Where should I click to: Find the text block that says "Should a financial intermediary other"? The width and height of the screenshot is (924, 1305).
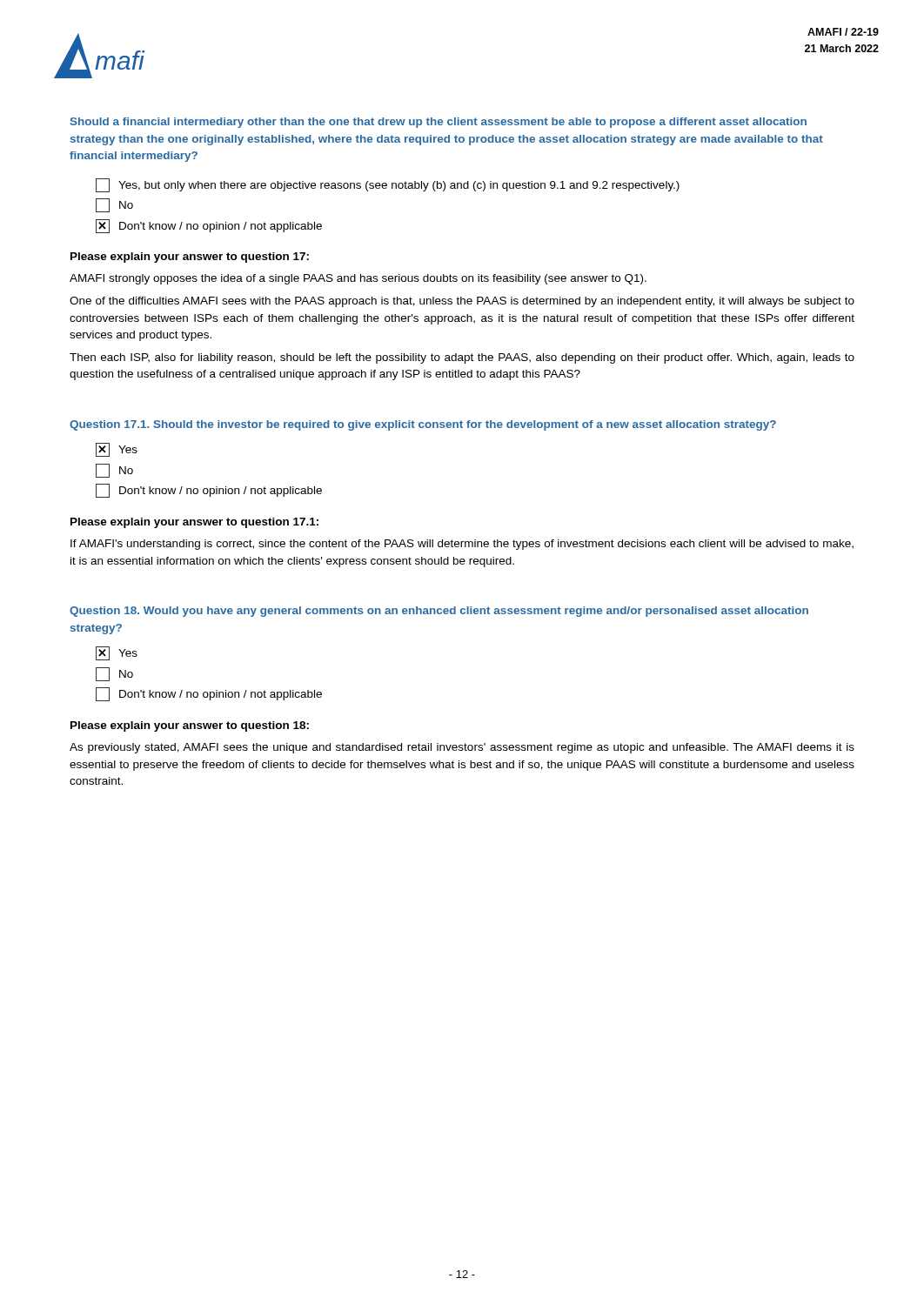pyautogui.click(x=446, y=138)
